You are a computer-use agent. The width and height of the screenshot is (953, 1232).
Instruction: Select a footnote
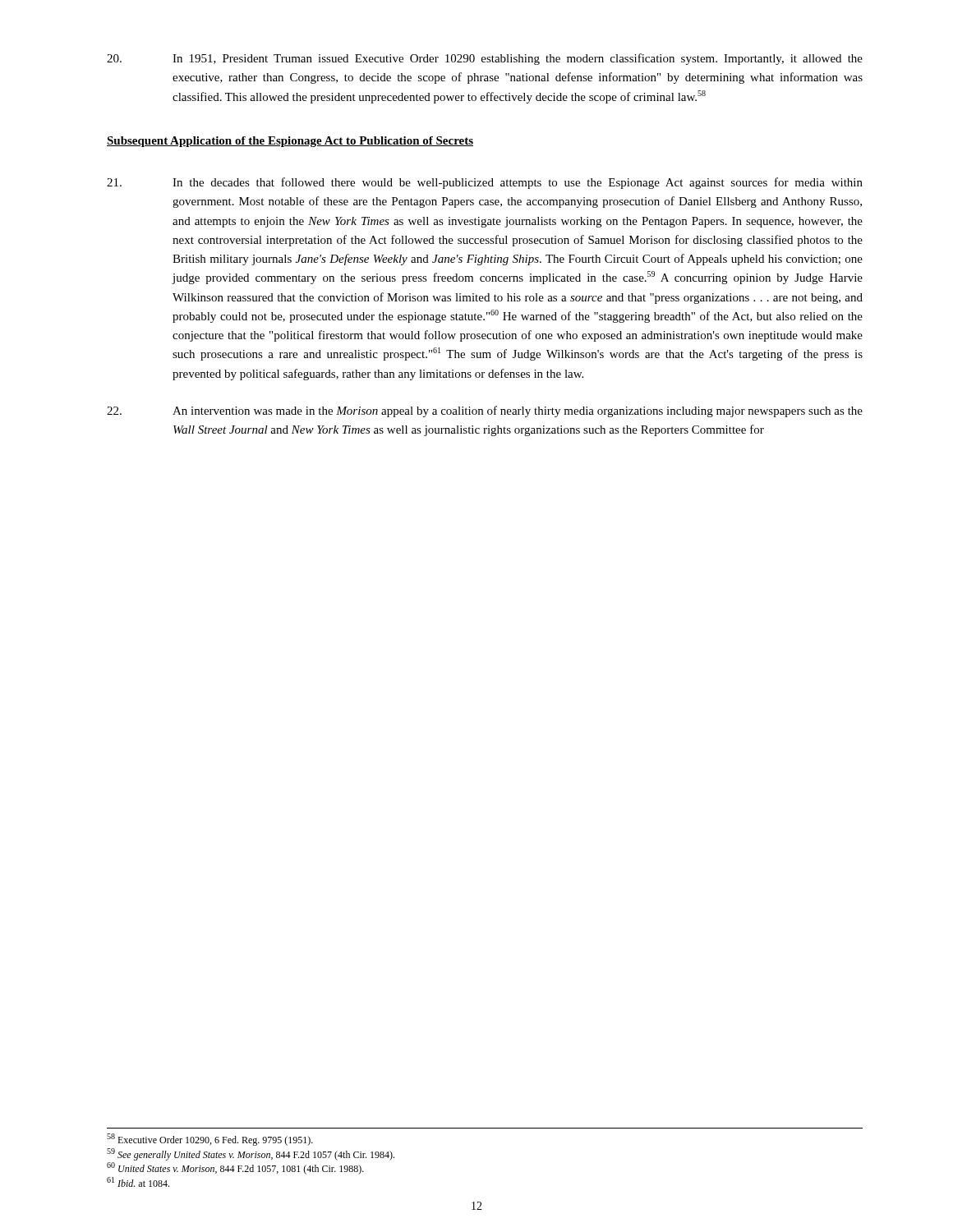click(x=485, y=1162)
